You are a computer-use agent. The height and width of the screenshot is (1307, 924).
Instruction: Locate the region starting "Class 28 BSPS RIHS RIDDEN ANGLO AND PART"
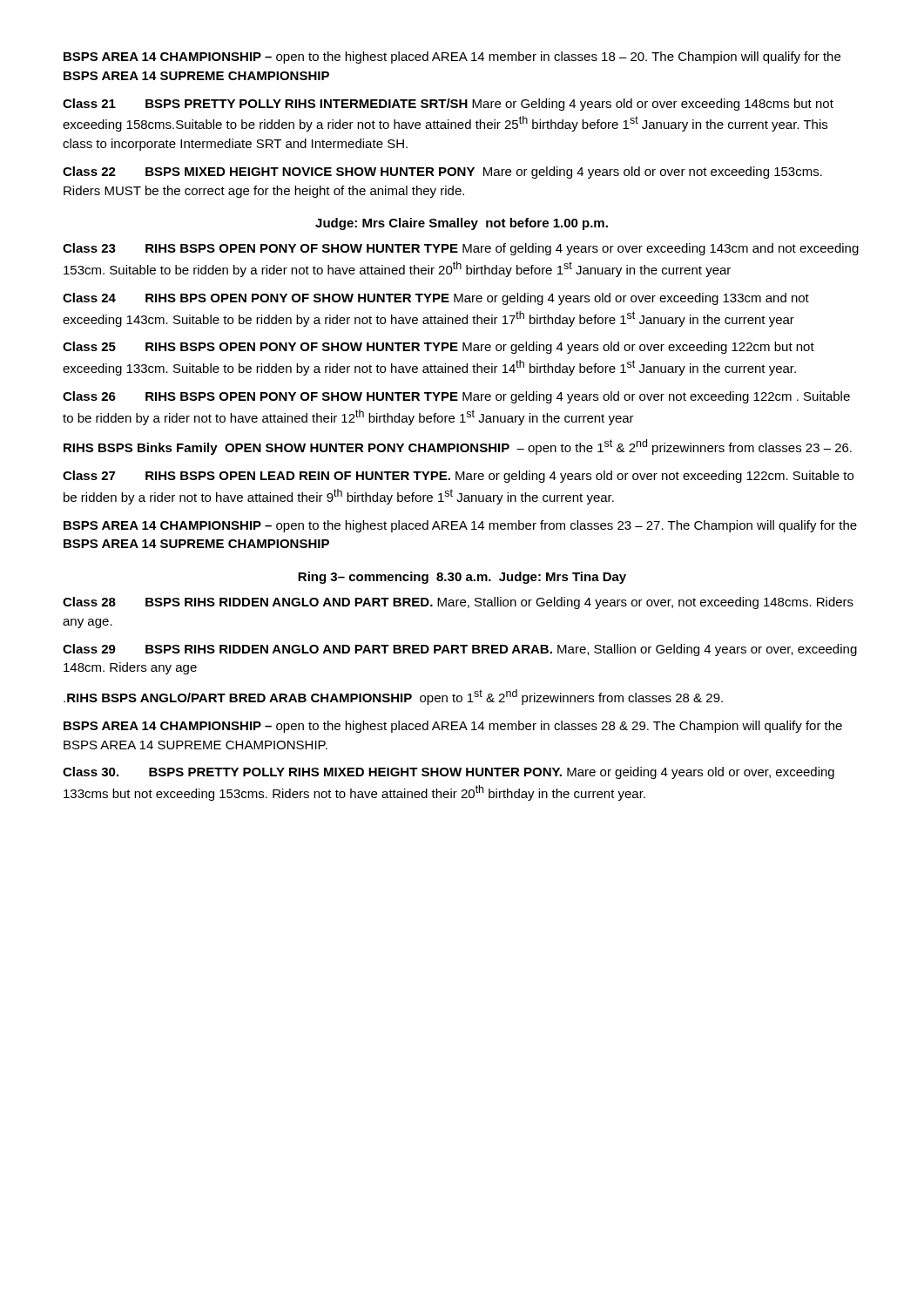[458, 611]
